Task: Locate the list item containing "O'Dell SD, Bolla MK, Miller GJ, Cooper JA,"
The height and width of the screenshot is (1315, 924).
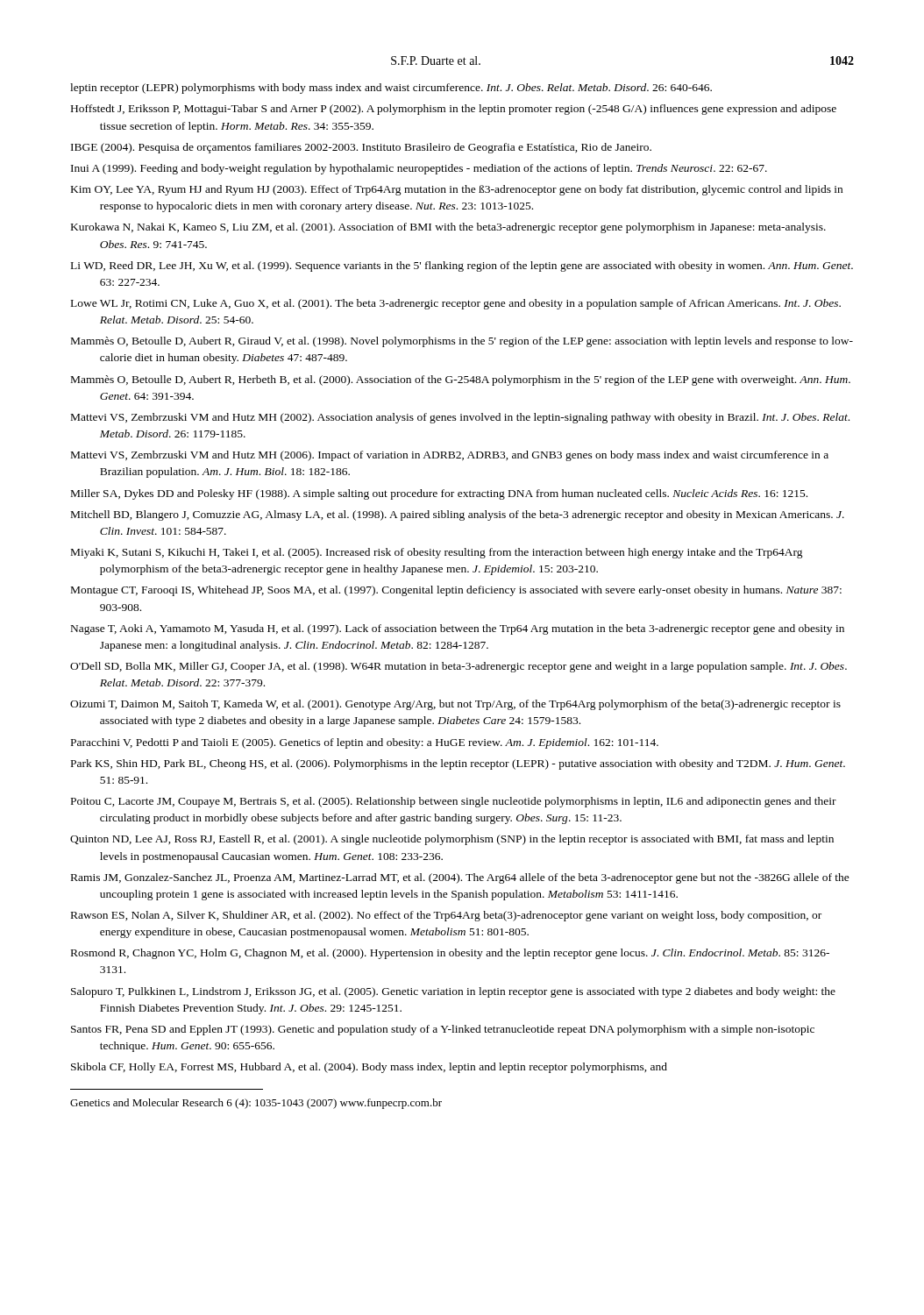Action: point(459,674)
